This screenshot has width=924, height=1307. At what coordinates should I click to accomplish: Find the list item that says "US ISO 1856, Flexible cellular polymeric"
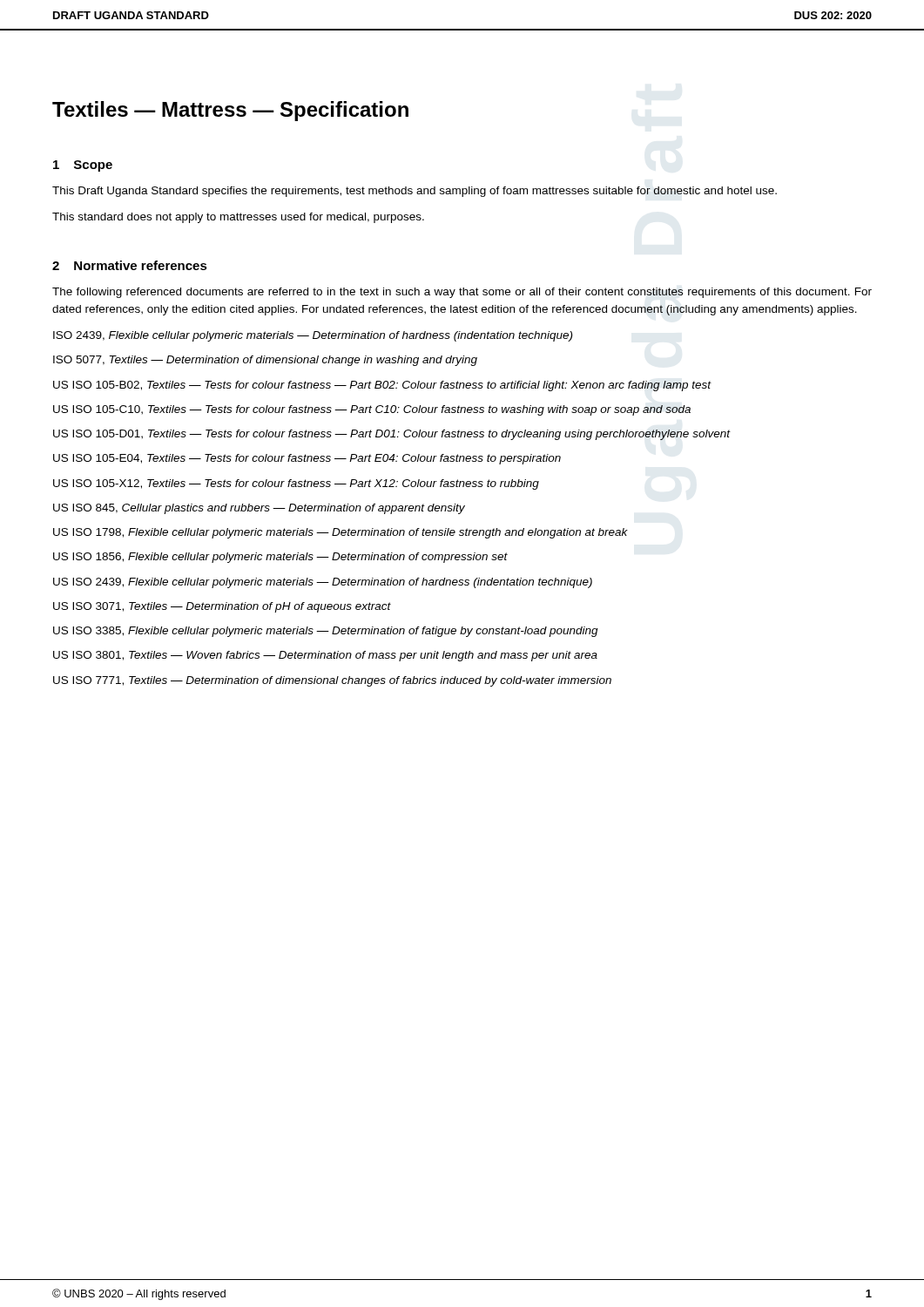pos(280,557)
